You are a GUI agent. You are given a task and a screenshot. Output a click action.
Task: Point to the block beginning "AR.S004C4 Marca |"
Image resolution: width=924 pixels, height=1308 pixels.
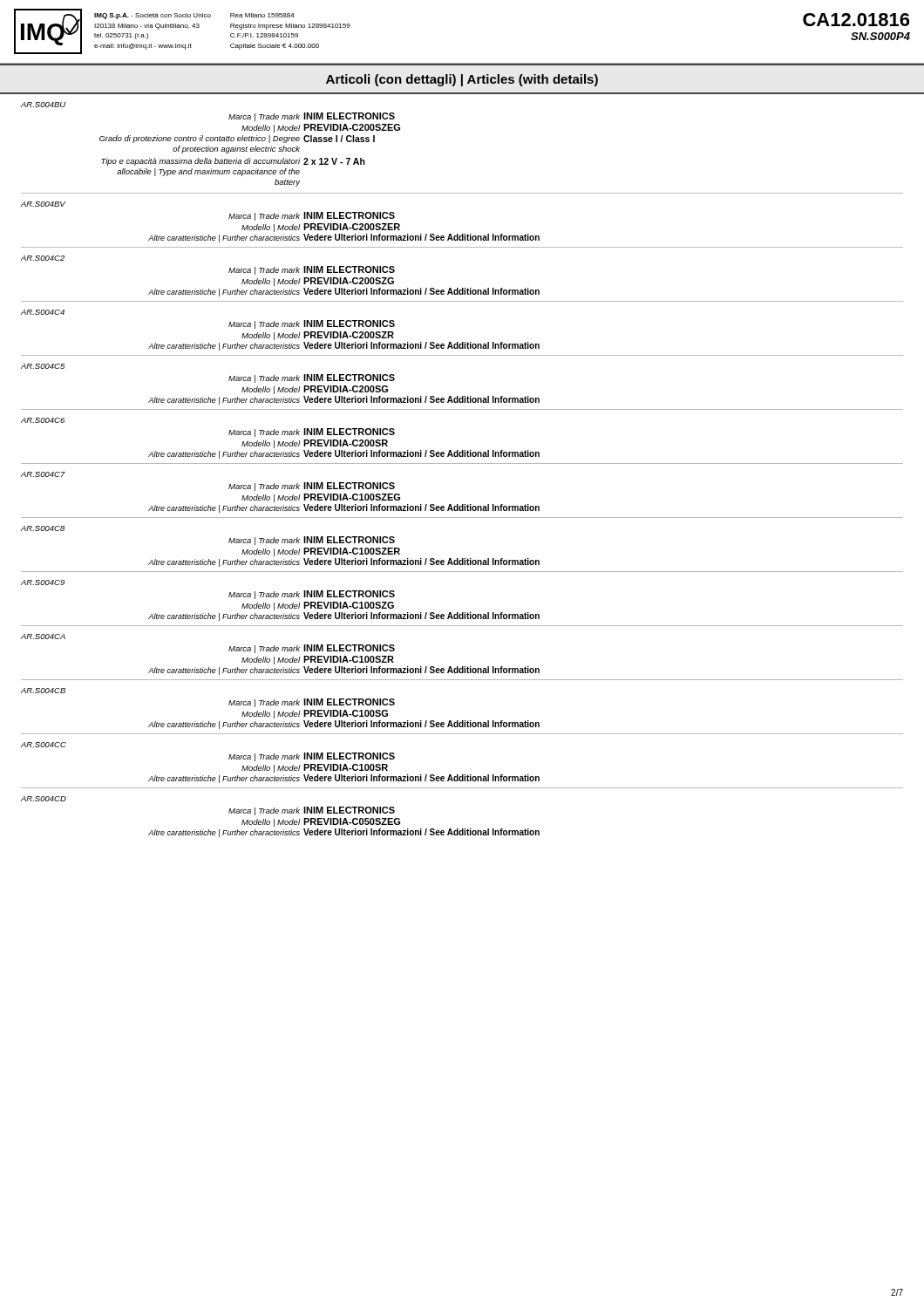click(x=43, y=312)
